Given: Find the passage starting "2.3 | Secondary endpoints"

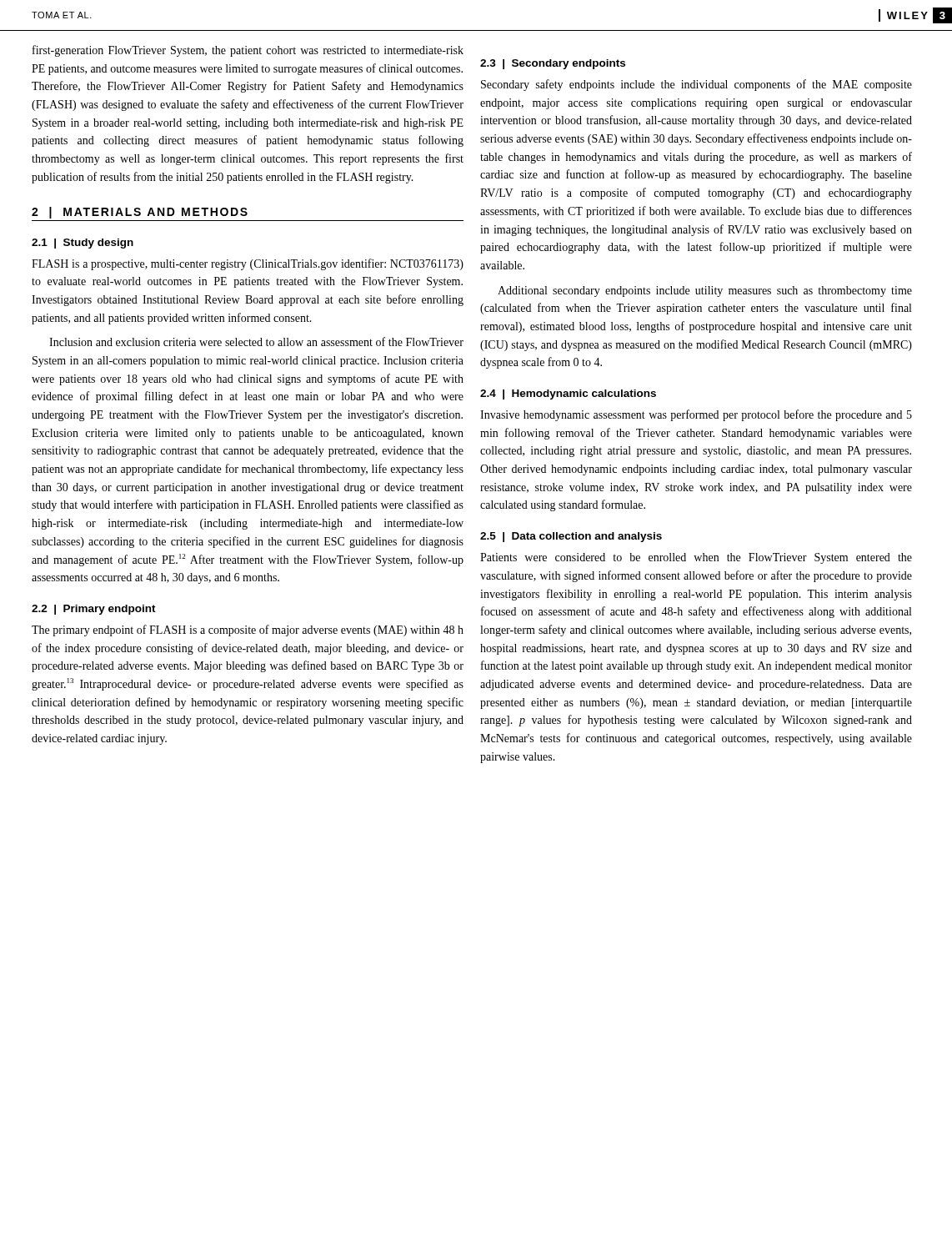Looking at the screenshot, I should tap(553, 63).
